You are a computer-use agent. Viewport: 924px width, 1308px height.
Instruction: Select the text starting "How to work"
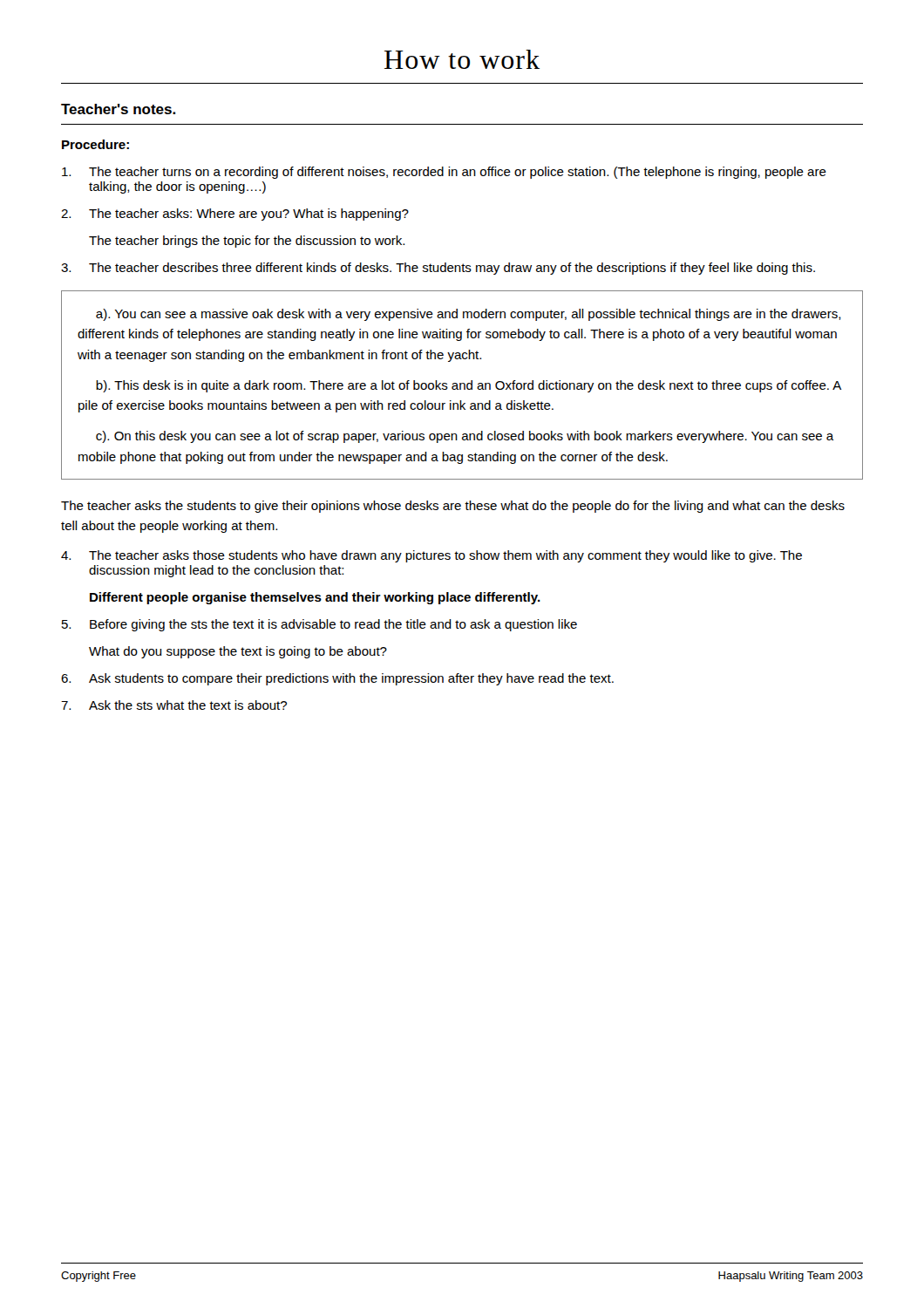coord(462,59)
